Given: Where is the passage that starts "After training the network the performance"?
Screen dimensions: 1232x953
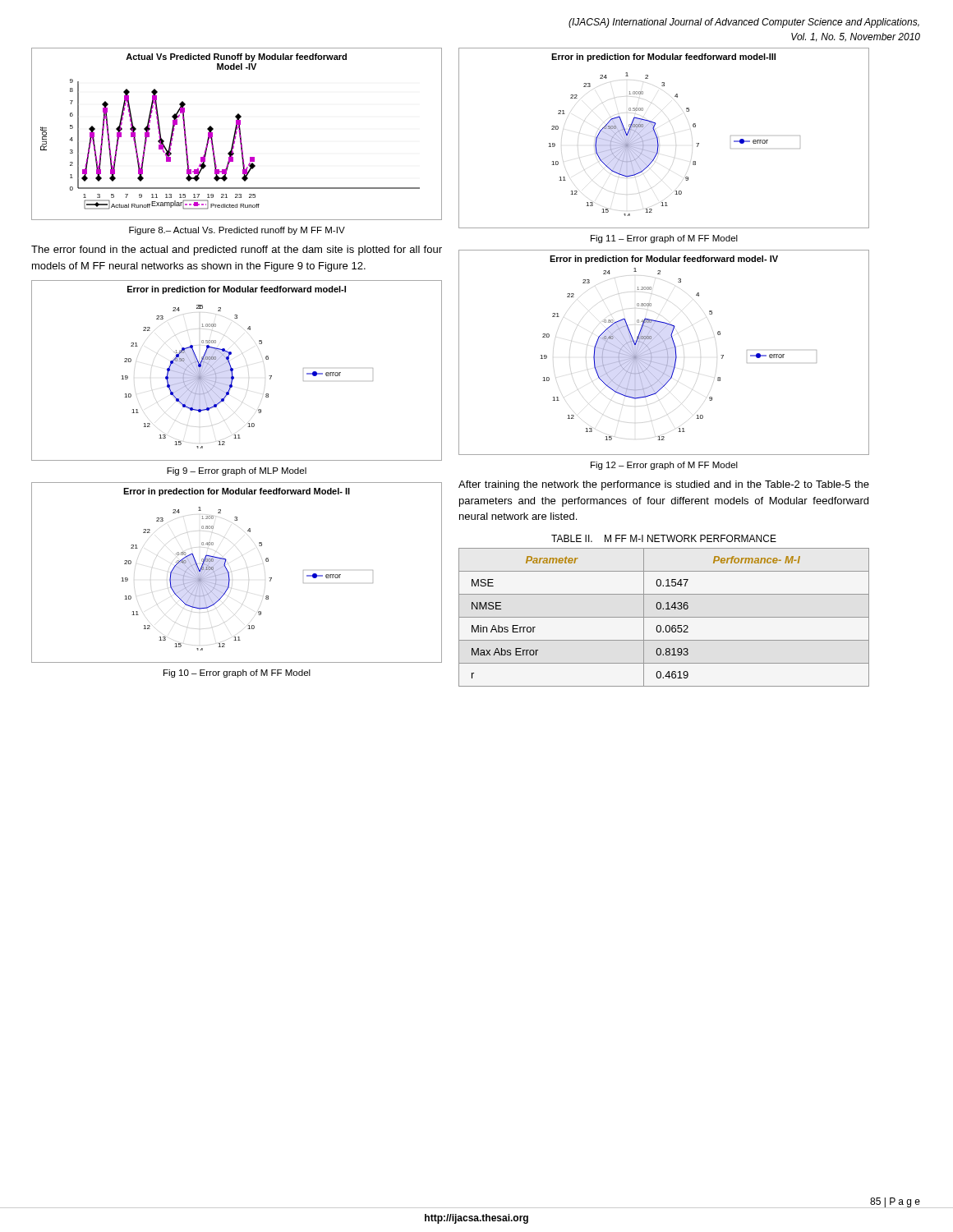Looking at the screenshot, I should pos(664,500).
